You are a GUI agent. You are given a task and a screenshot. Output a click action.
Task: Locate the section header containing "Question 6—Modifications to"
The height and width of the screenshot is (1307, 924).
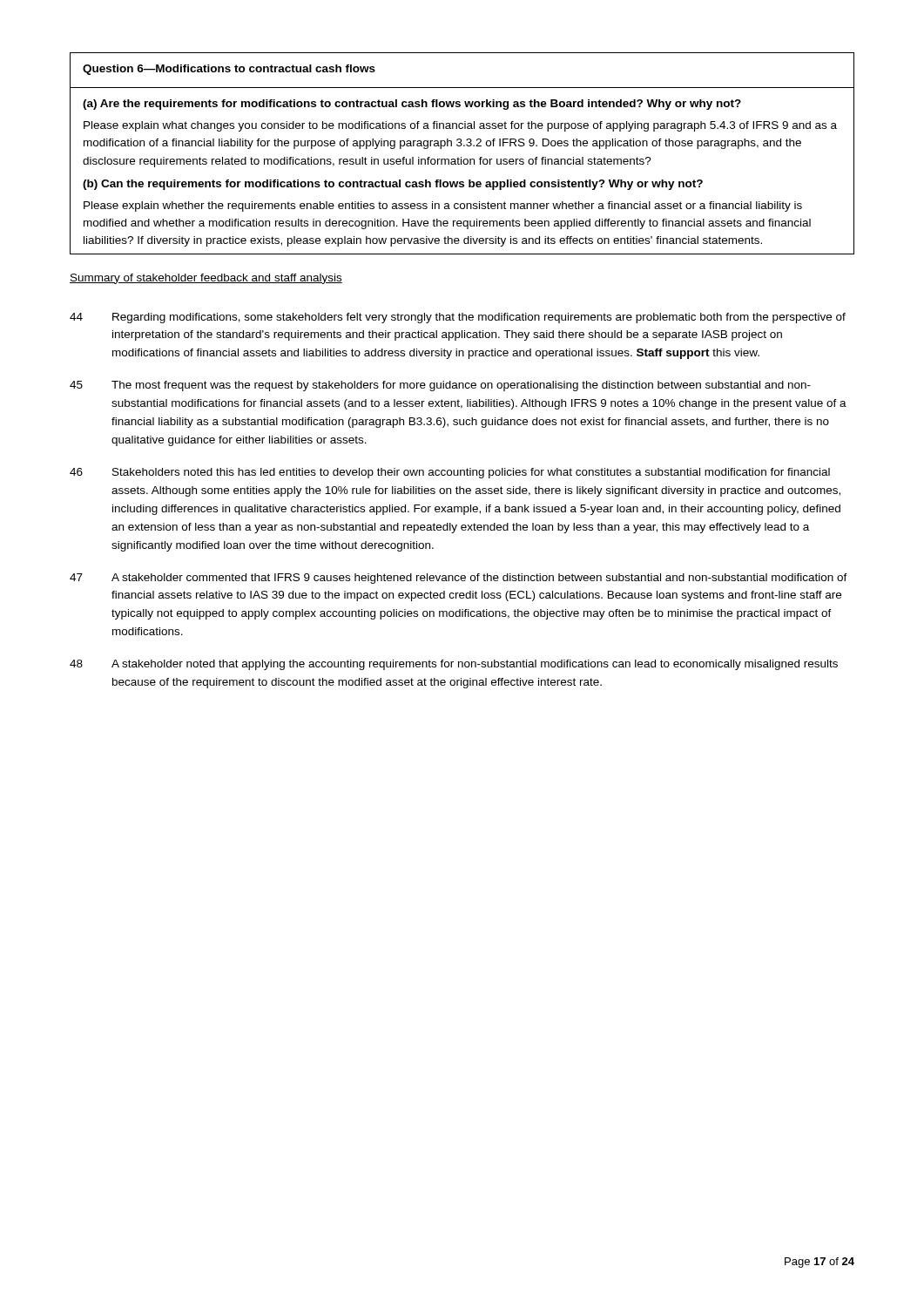[229, 68]
